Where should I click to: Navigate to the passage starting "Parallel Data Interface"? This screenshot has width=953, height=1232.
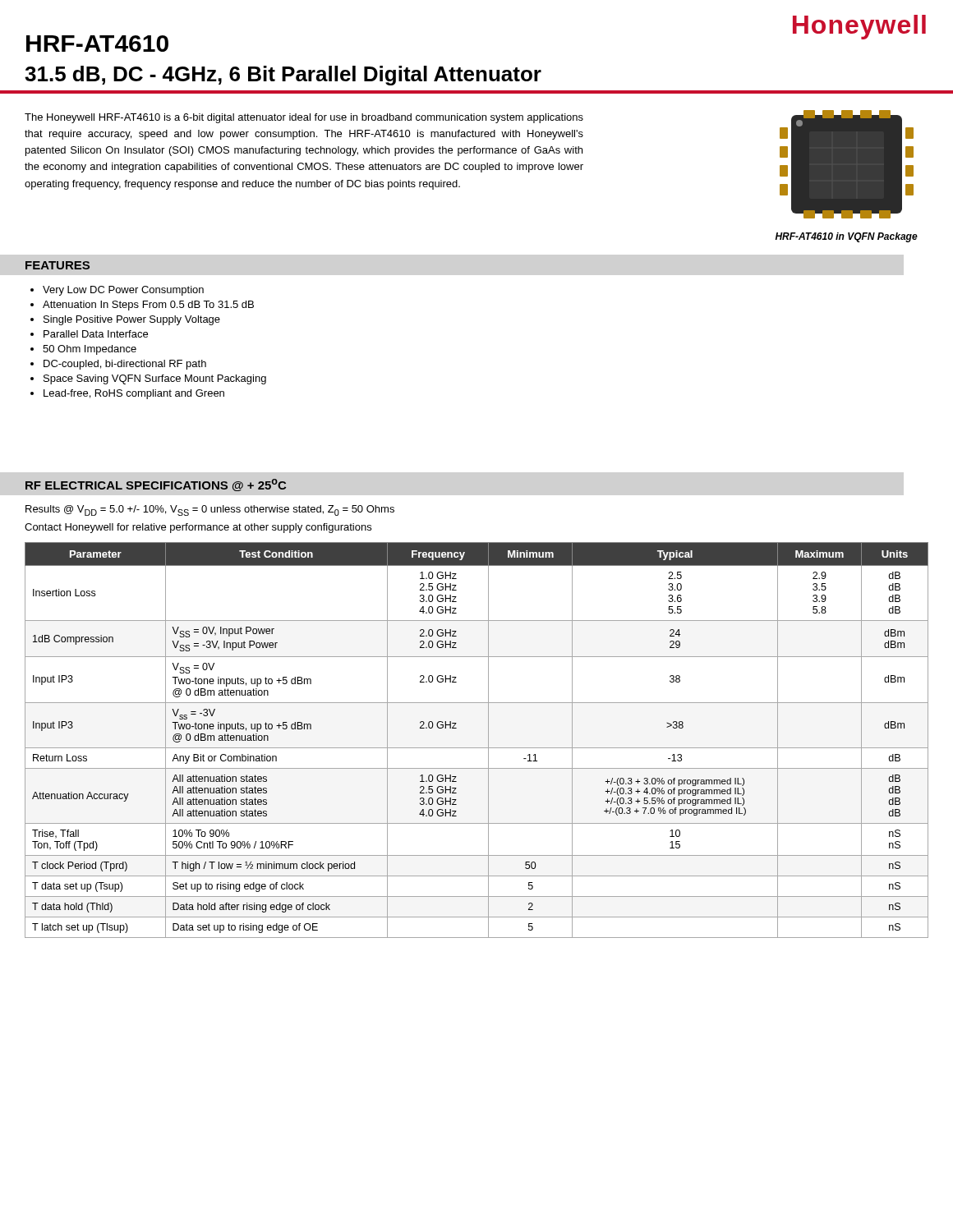click(96, 334)
